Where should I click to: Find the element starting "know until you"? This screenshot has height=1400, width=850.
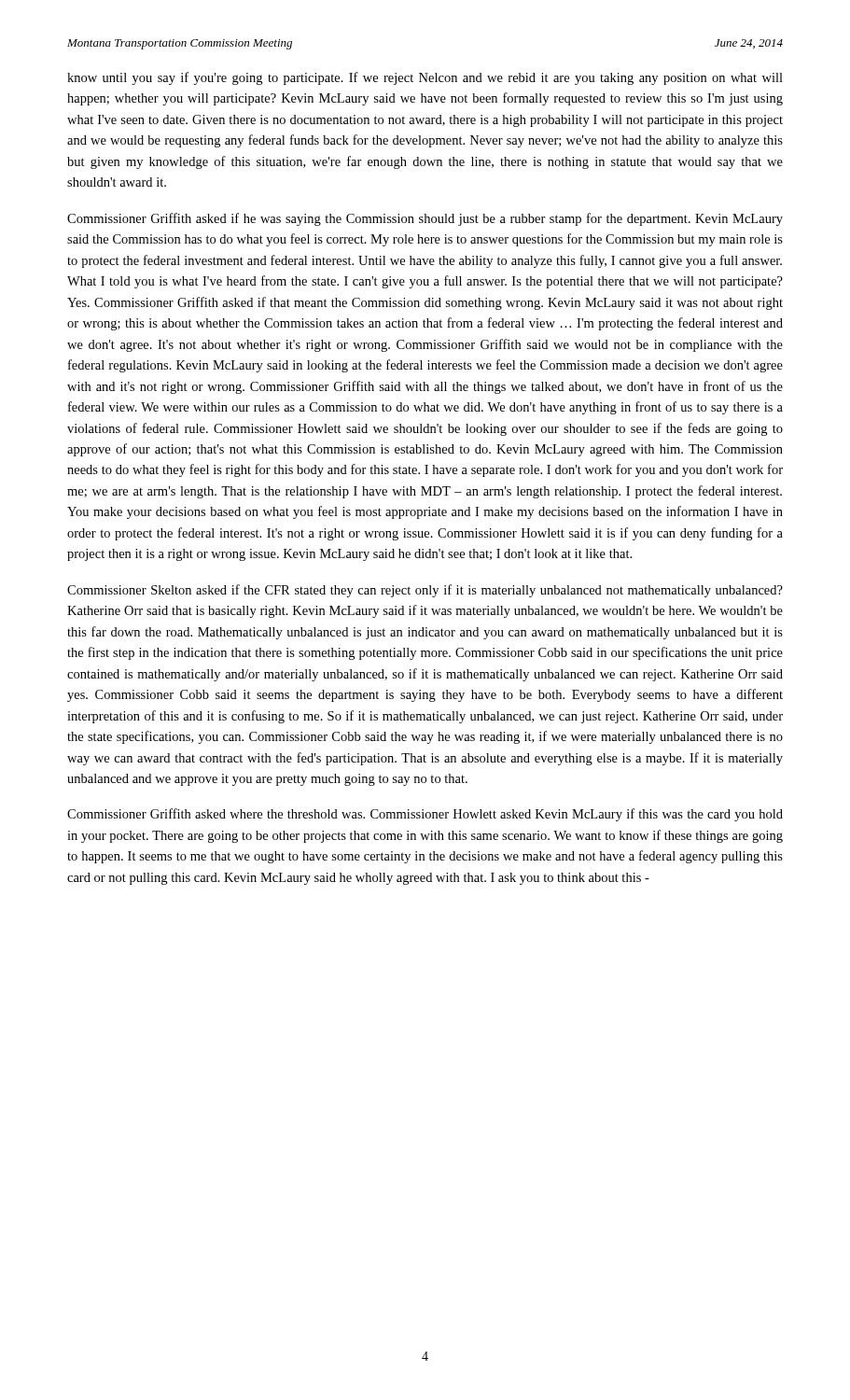pyautogui.click(x=425, y=130)
